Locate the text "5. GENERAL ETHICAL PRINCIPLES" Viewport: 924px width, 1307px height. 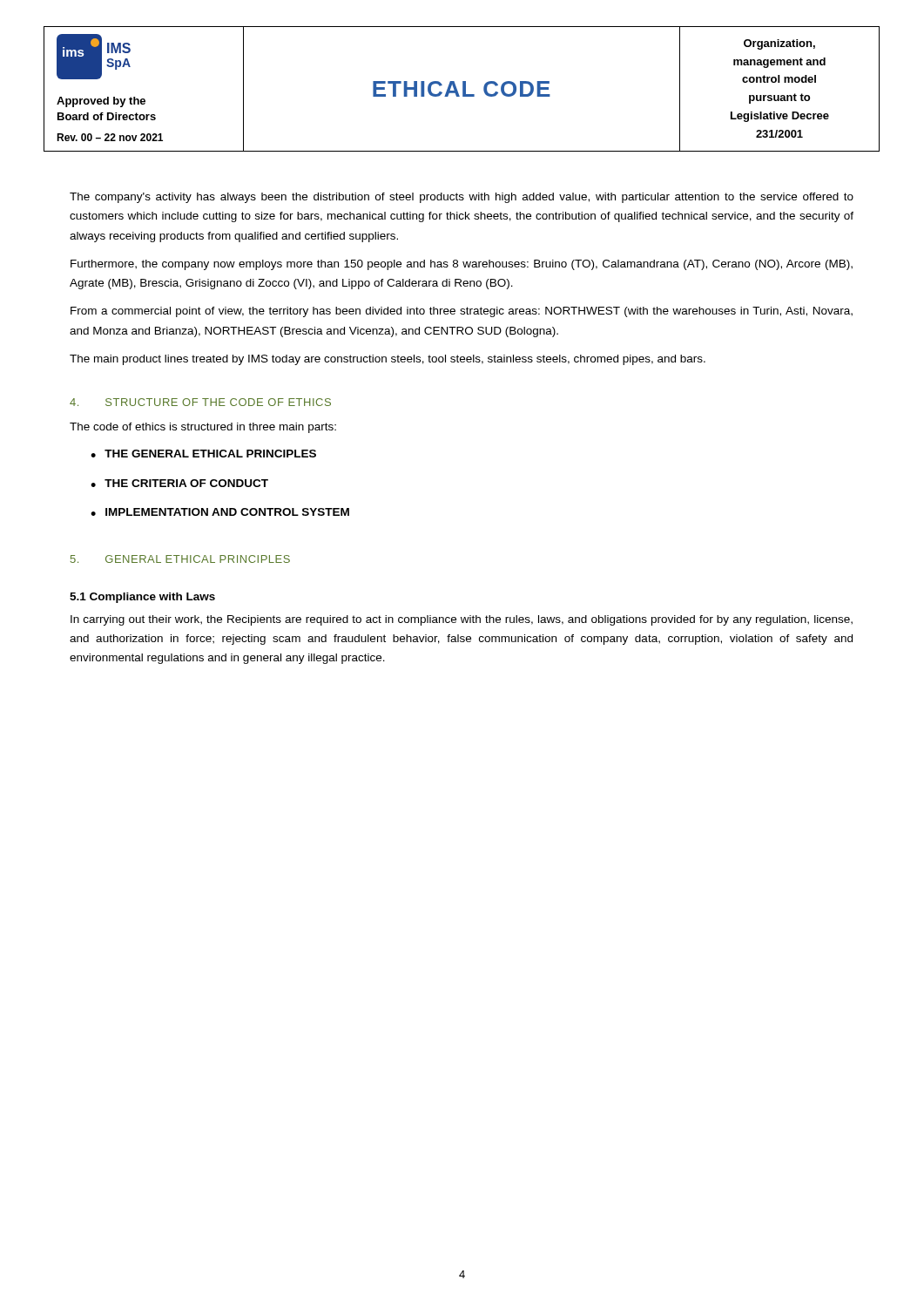click(180, 559)
